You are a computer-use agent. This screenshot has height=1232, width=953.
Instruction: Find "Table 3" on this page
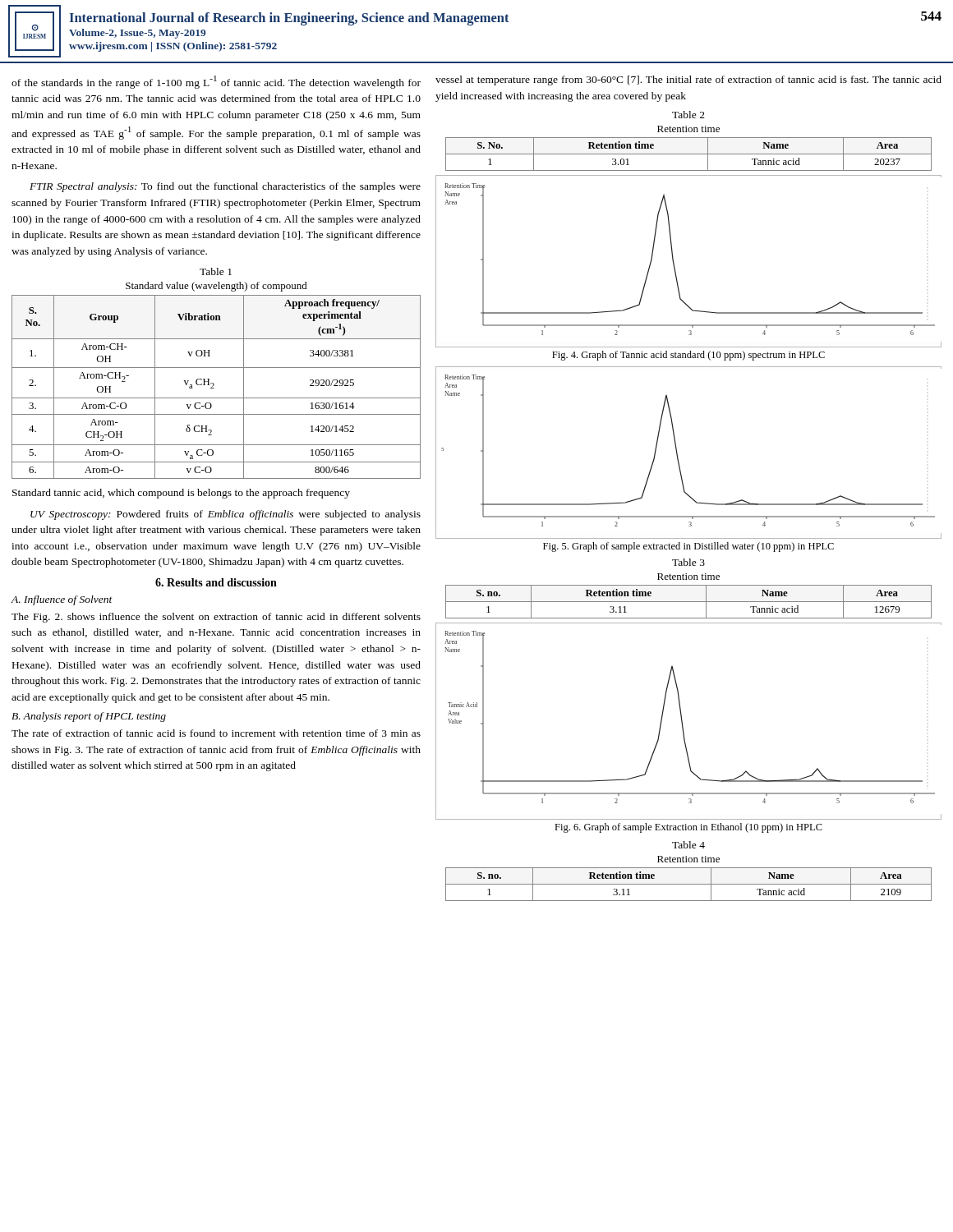tap(688, 562)
